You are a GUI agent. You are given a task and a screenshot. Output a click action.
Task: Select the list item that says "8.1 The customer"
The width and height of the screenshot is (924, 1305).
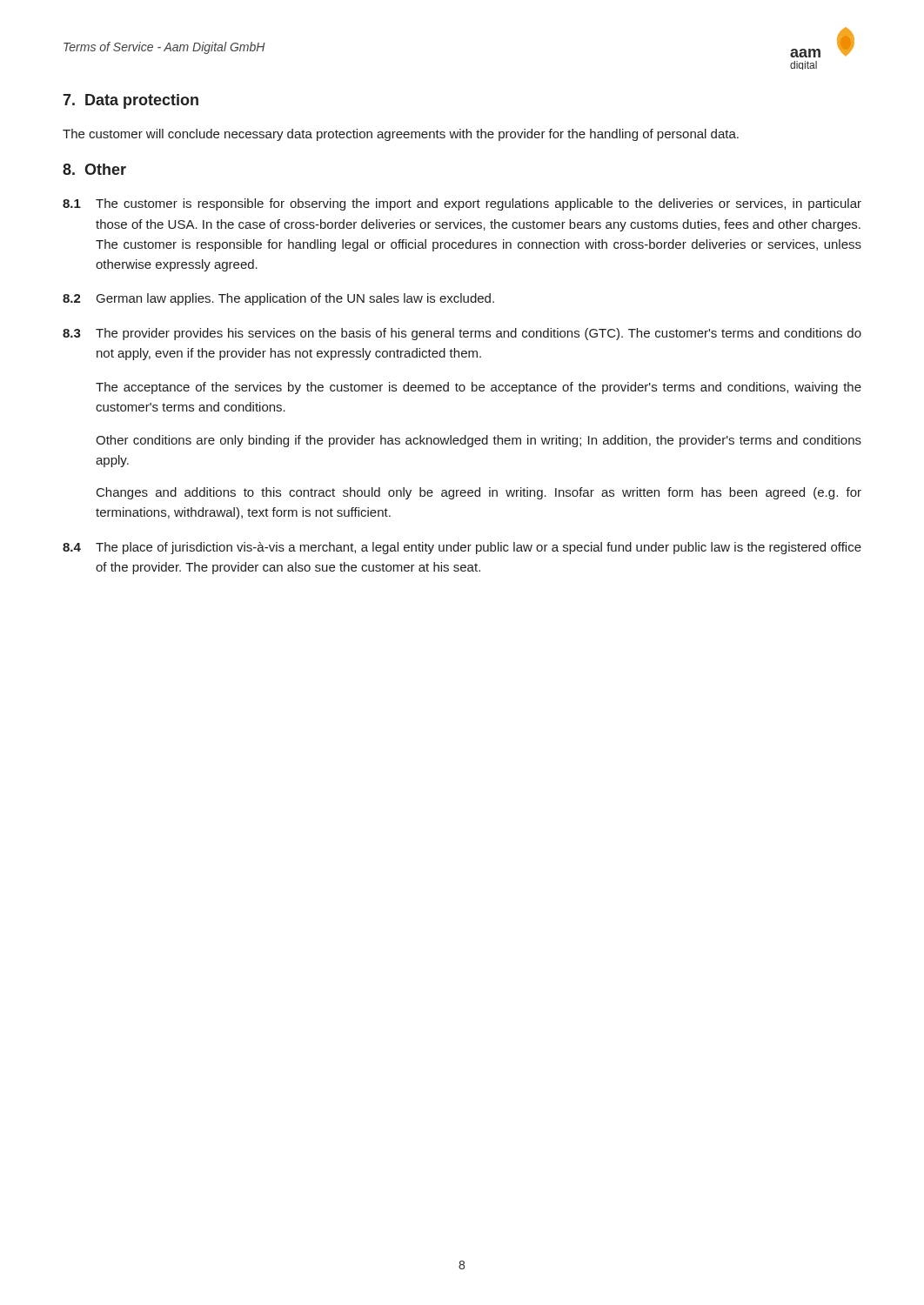[x=462, y=234]
